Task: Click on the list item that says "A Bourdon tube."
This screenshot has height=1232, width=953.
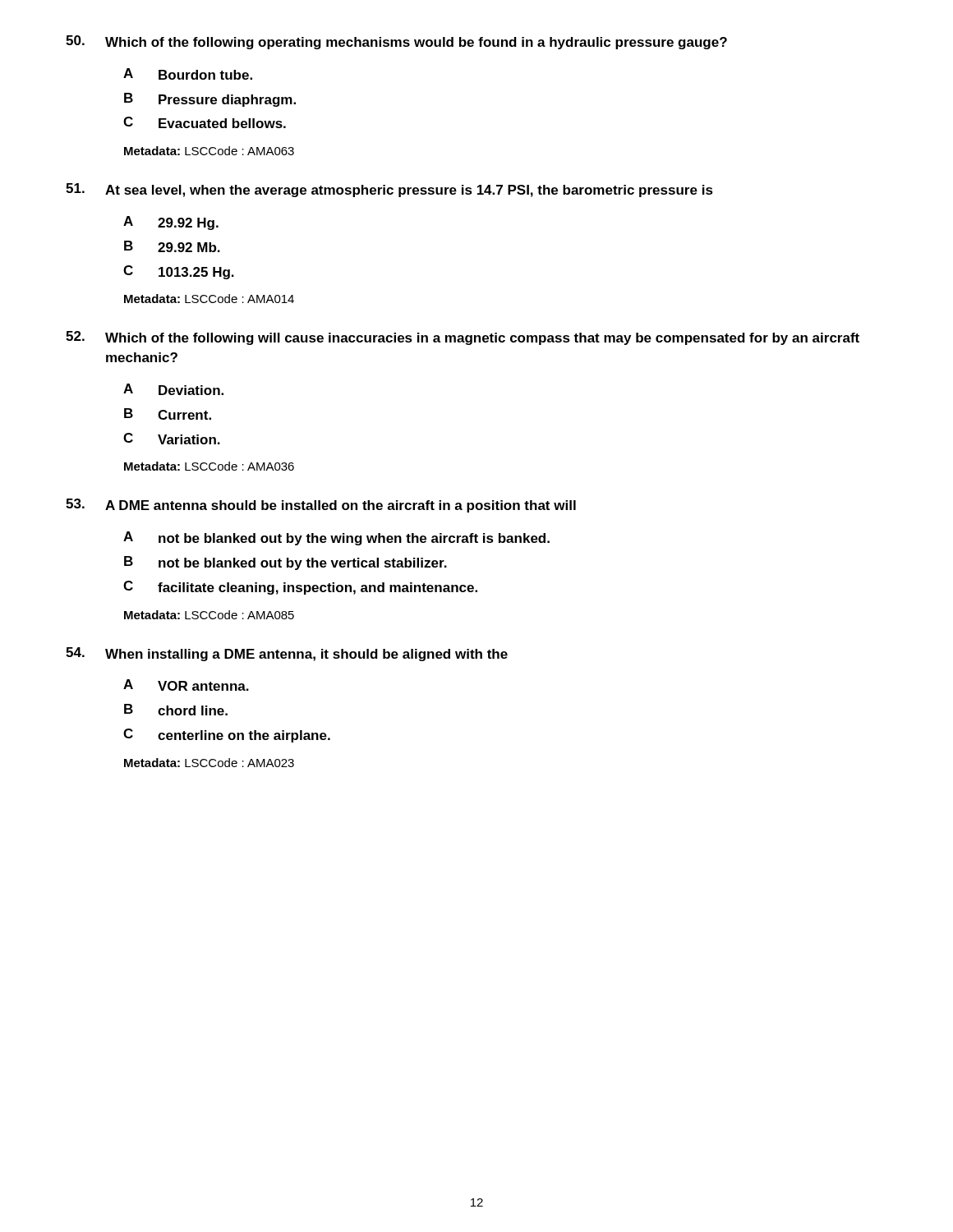Action: pyautogui.click(x=188, y=75)
